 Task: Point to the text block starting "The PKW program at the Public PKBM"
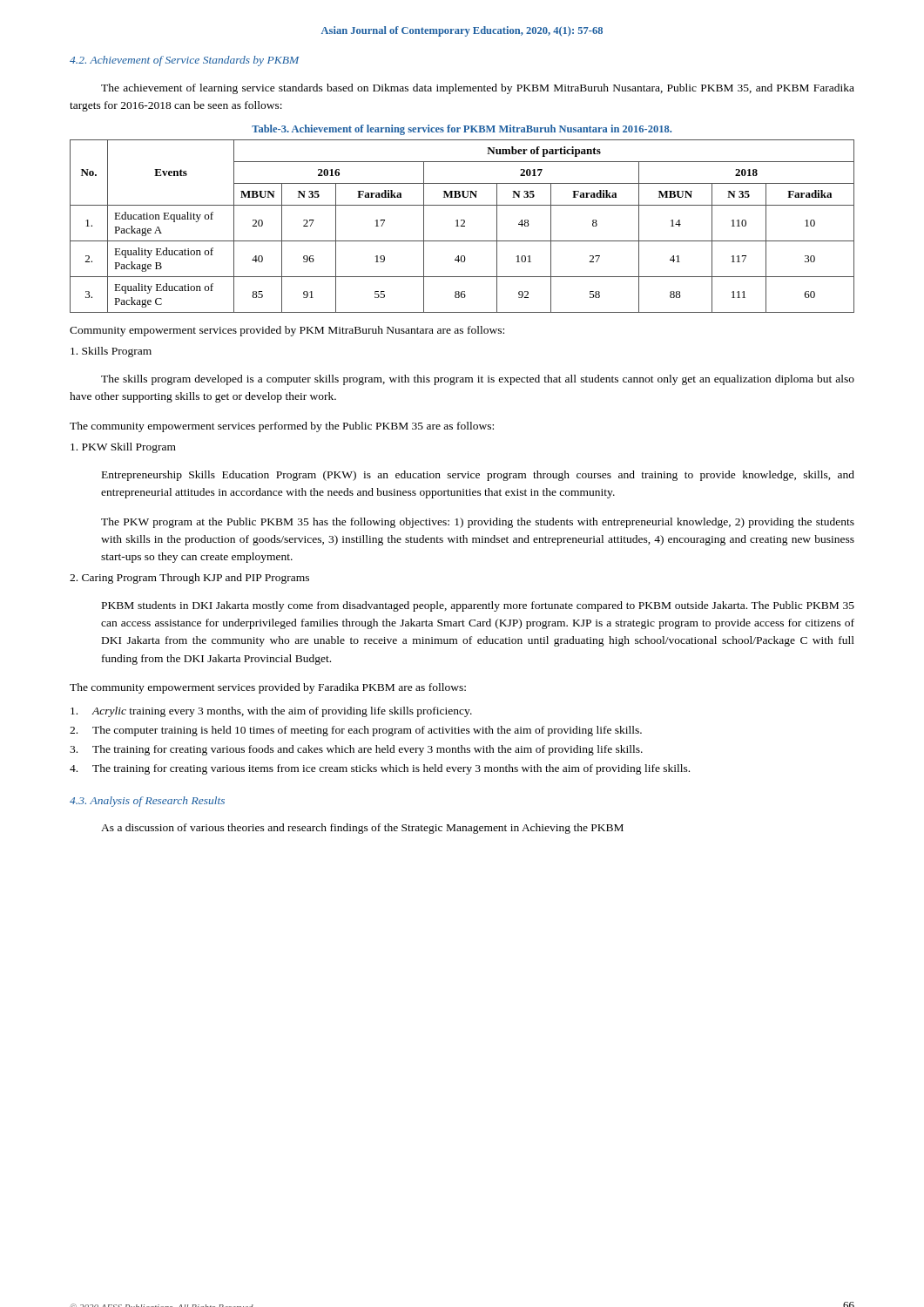pyautogui.click(x=478, y=539)
